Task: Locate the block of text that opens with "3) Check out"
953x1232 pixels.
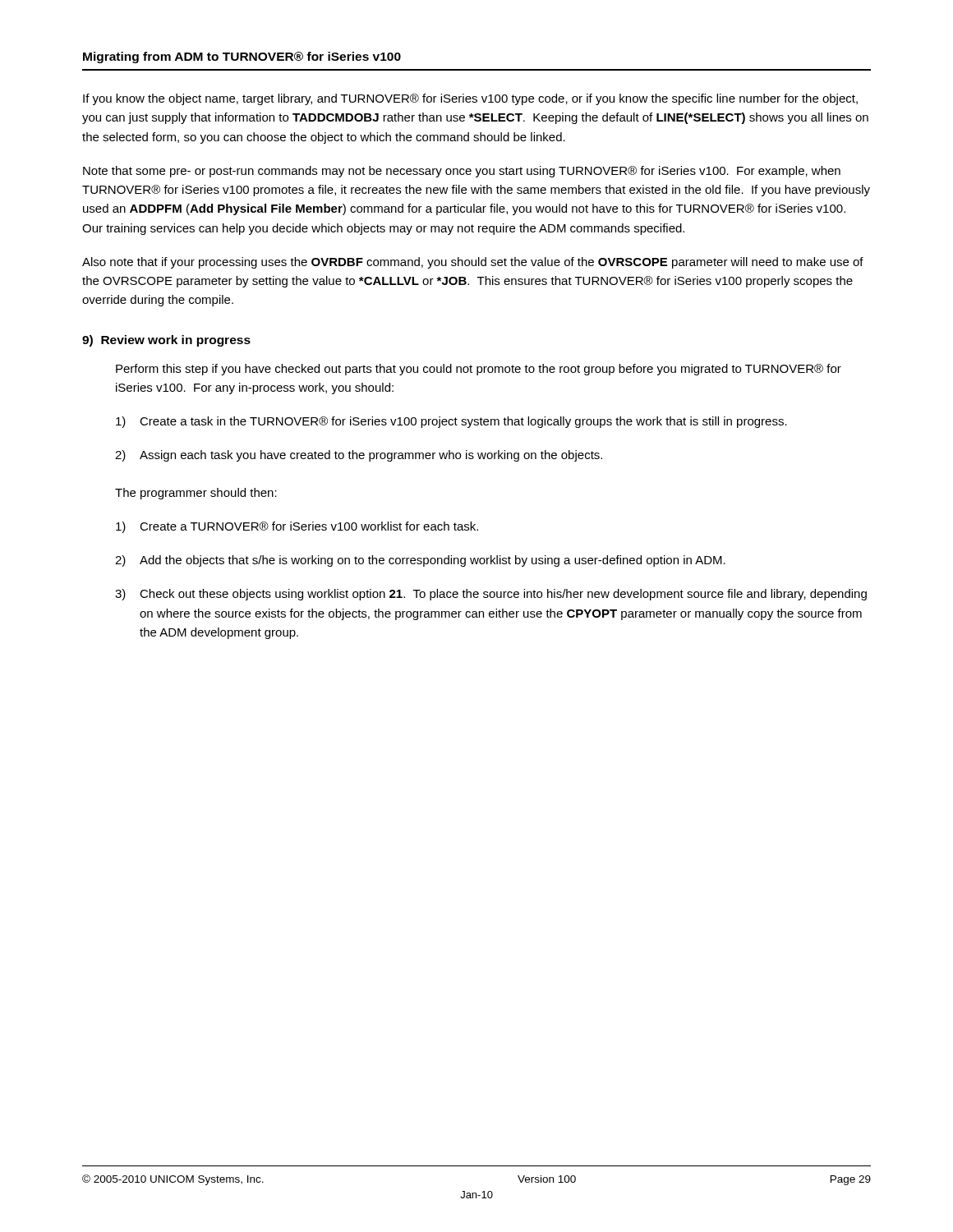Action: click(493, 613)
